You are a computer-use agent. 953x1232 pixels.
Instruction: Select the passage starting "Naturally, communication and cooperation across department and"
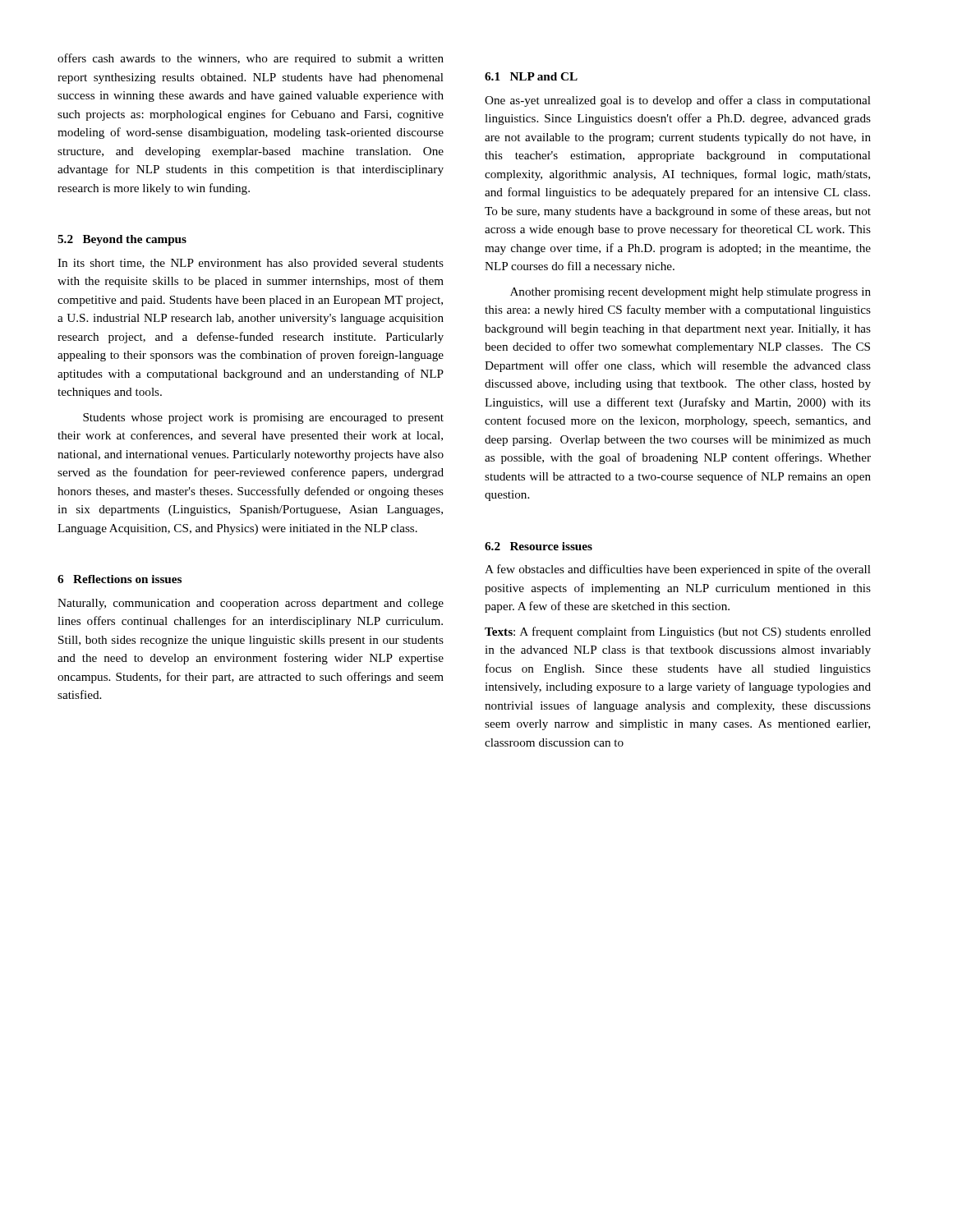[251, 649]
